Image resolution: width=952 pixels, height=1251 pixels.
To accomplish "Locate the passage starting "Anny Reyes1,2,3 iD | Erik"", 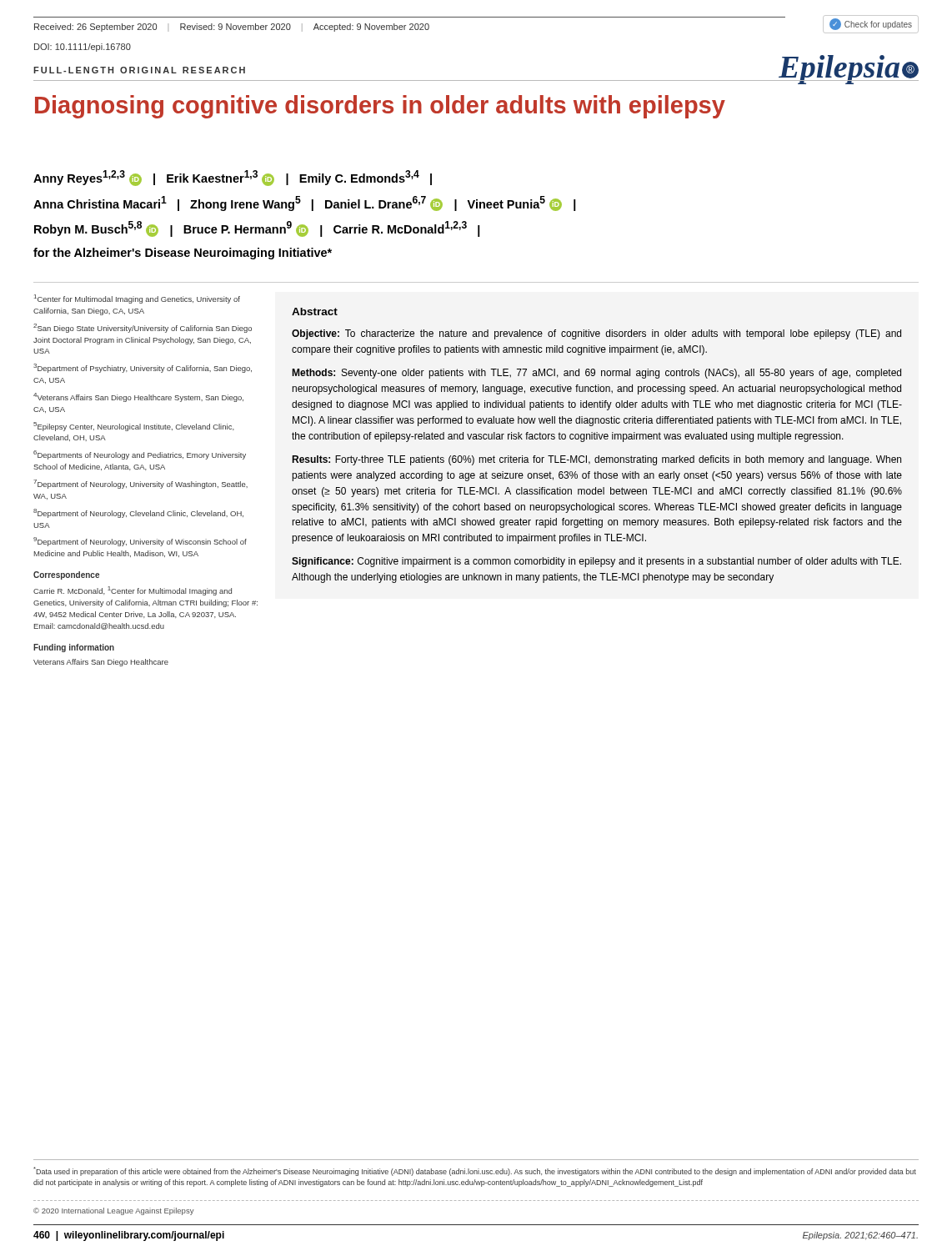I will [x=476, y=215].
